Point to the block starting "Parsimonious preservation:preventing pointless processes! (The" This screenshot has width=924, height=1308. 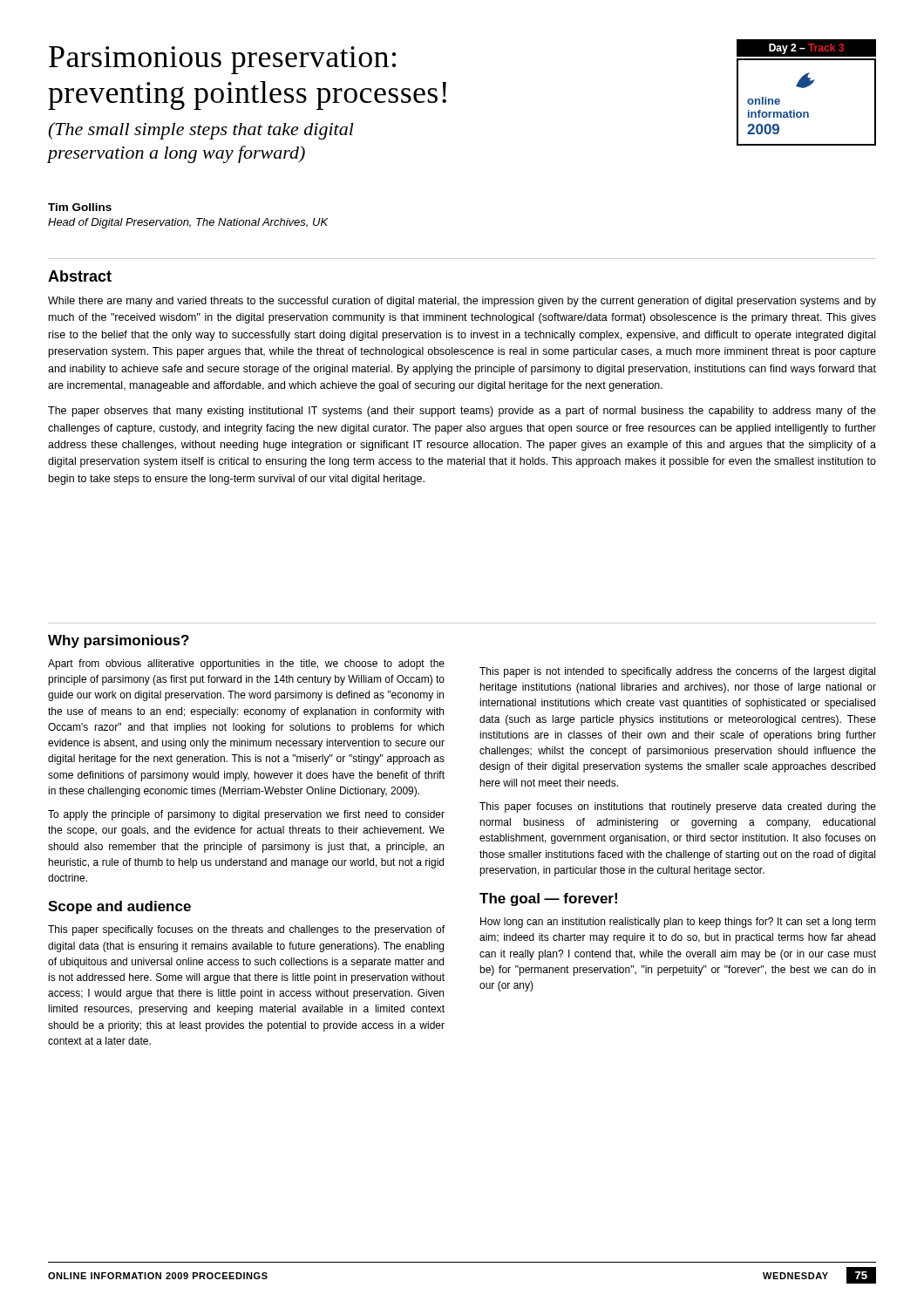366,102
